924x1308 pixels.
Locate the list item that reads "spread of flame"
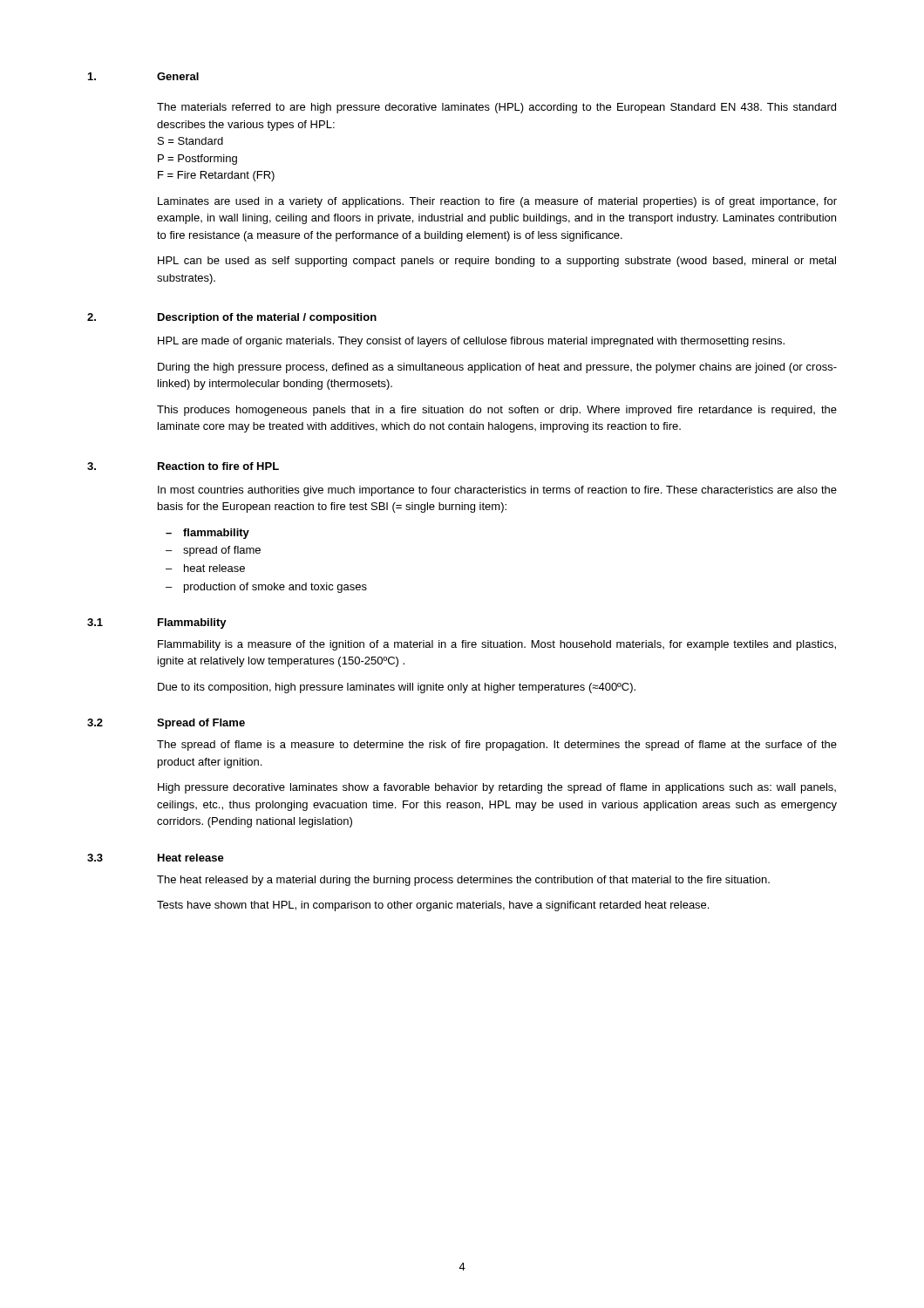(222, 550)
